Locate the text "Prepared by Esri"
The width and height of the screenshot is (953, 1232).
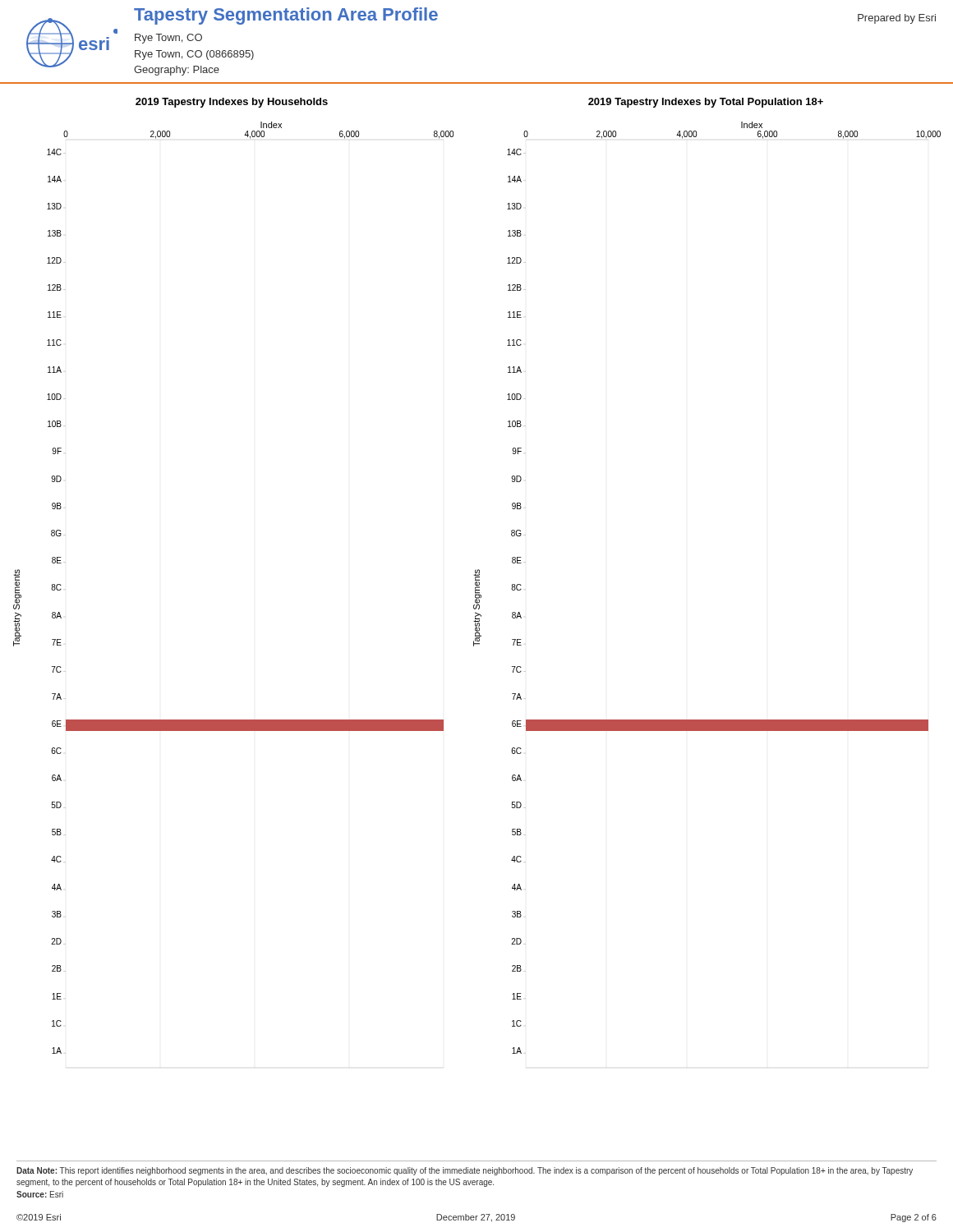(897, 18)
